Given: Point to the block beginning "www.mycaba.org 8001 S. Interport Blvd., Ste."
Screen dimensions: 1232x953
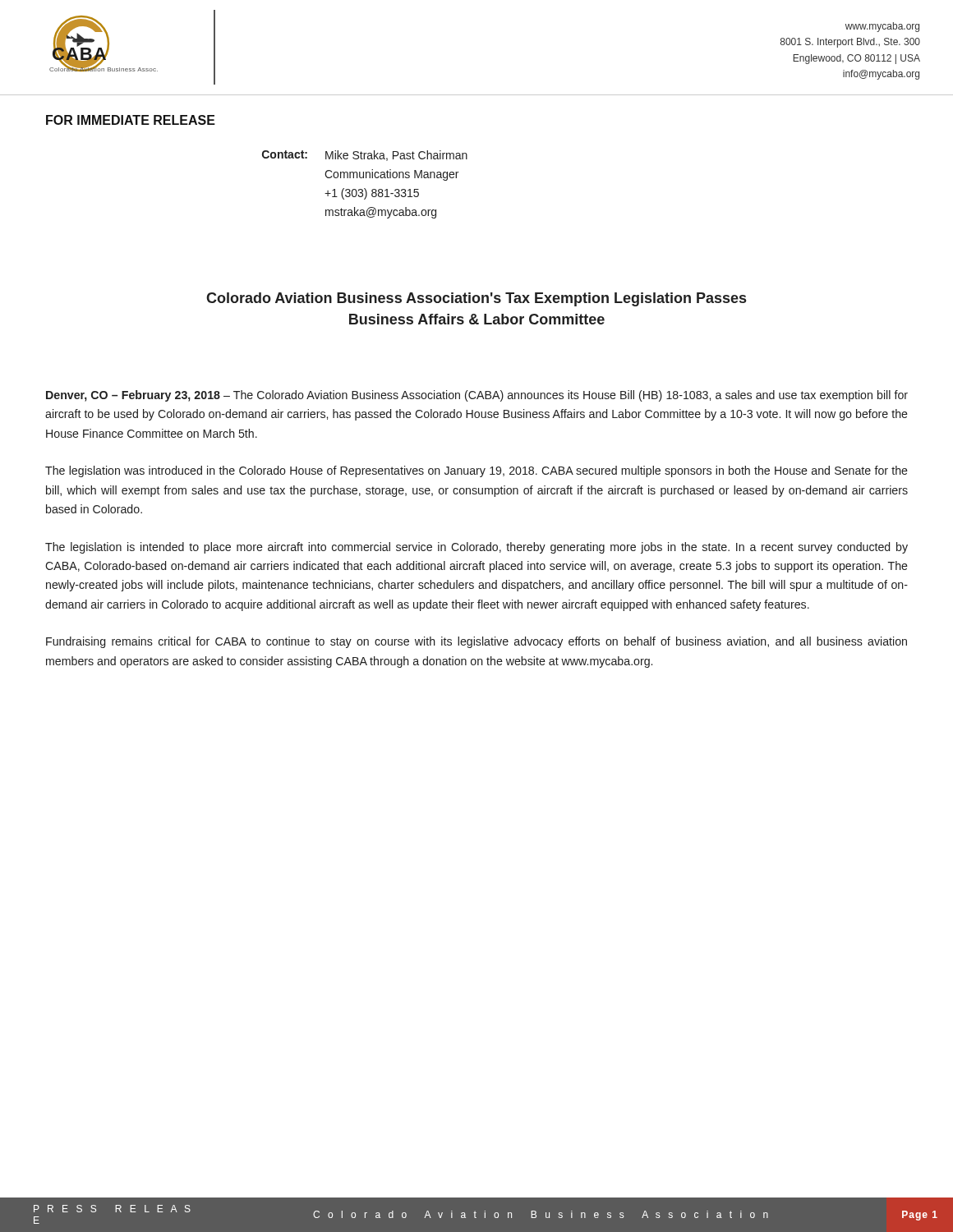Looking at the screenshot, I should coord(850,50).
